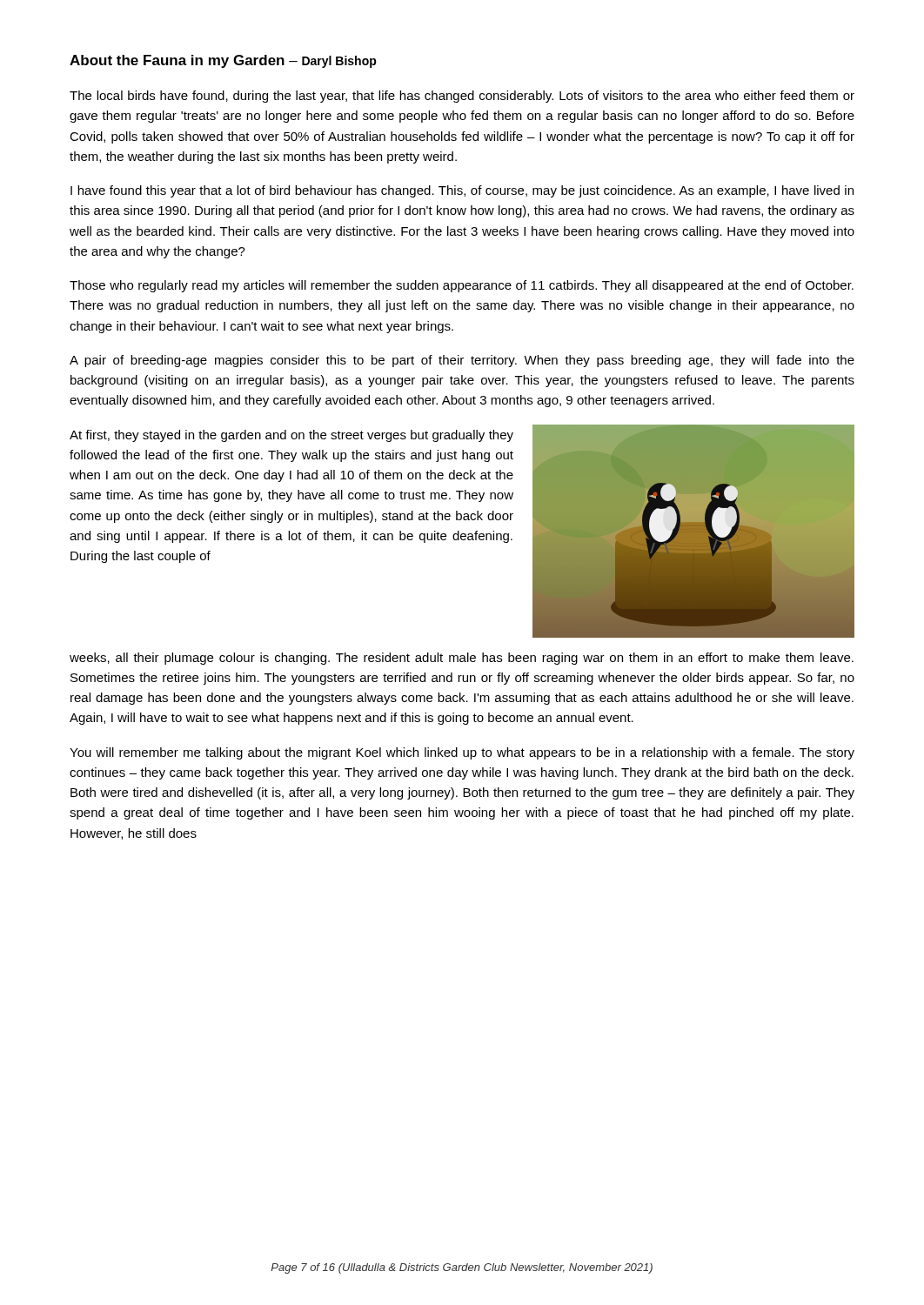Click on the text block starting "A pair of breeding-age magpies consider"
924x1305 pixels.
point(462,380)
